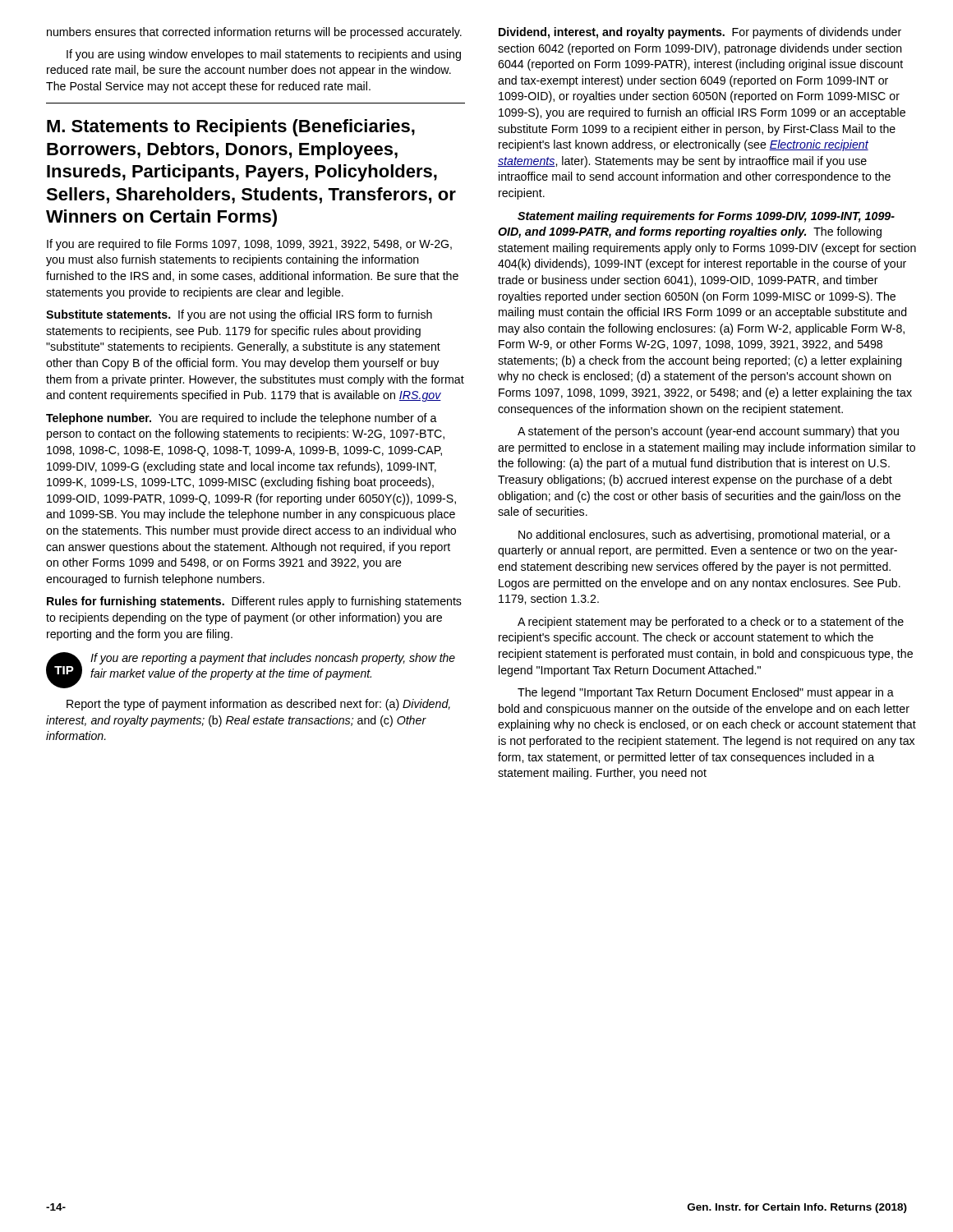Navigate to the block starting "Statement mailing requirements for Forms 1099-DIV, 1099-INT, 1099-OID,"
The height and width of the screenshot is (1232, 953).
pos(707,313)
